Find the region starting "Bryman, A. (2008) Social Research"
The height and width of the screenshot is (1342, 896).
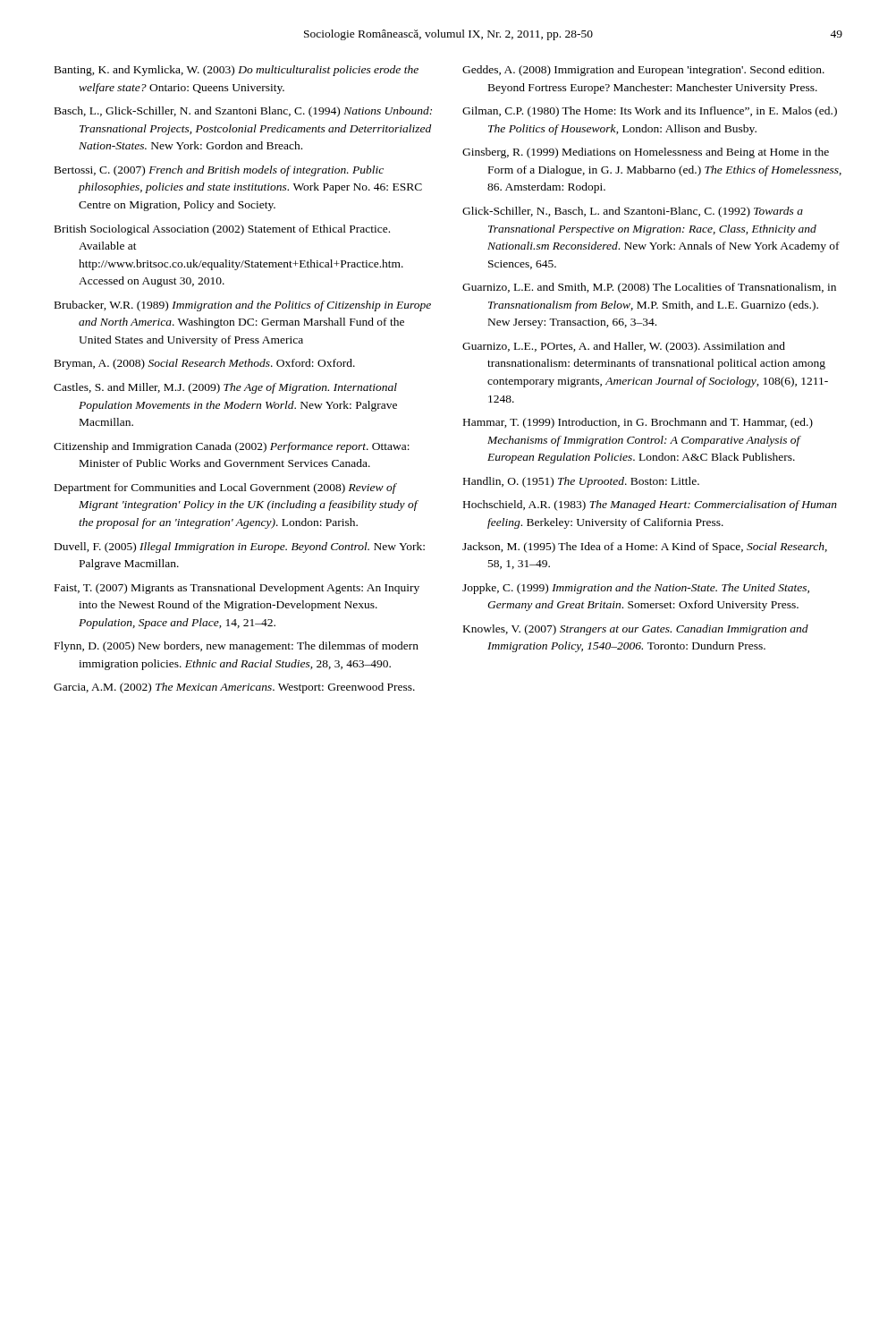(204, 363)
